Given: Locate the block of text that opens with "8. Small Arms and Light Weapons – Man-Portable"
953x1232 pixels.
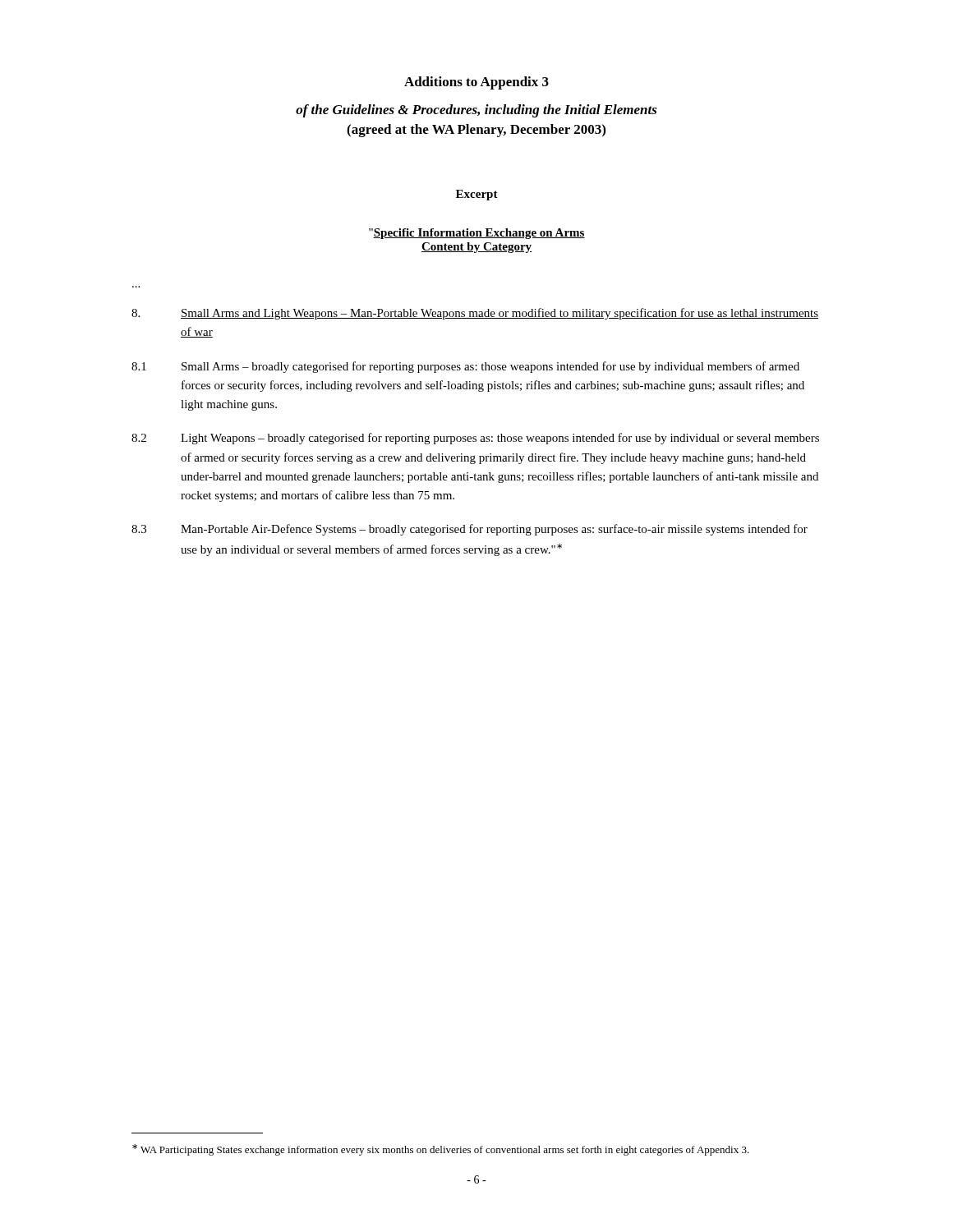Looking at the screenshot, I should 476,323.
